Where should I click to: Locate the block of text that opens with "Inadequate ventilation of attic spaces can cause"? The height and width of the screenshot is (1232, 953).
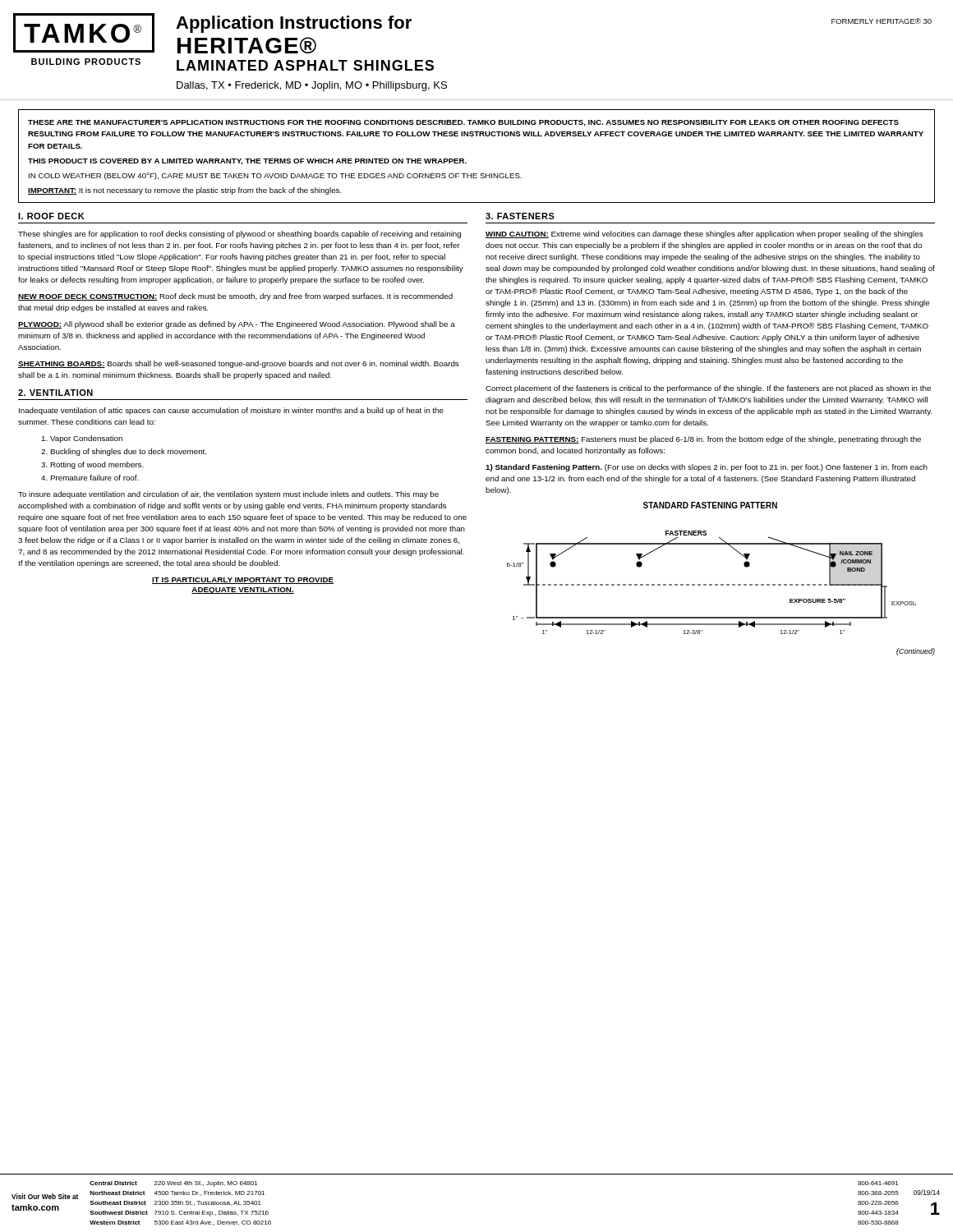coord(243,416)
